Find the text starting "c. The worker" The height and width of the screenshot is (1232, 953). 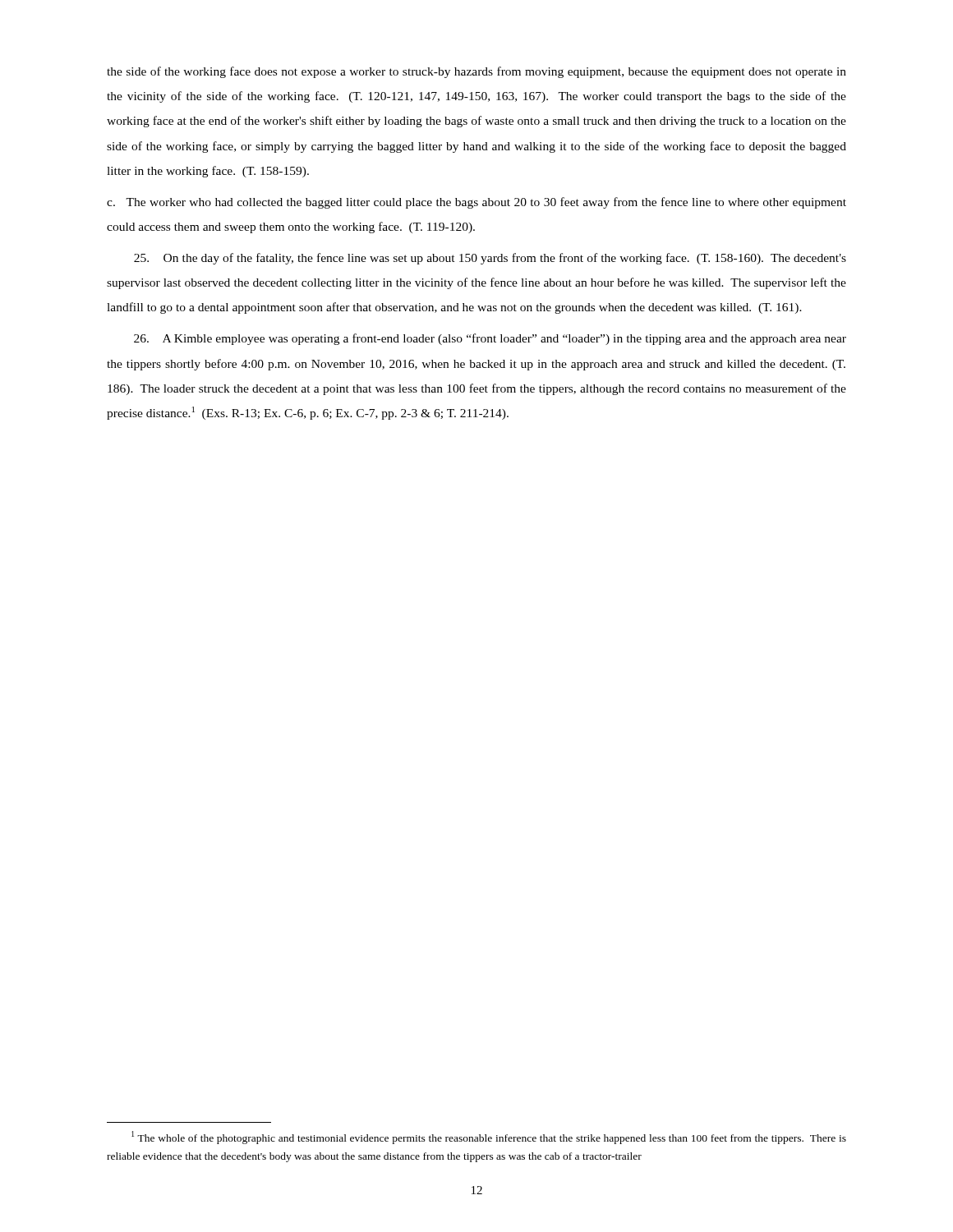click(x=476, y=214)
